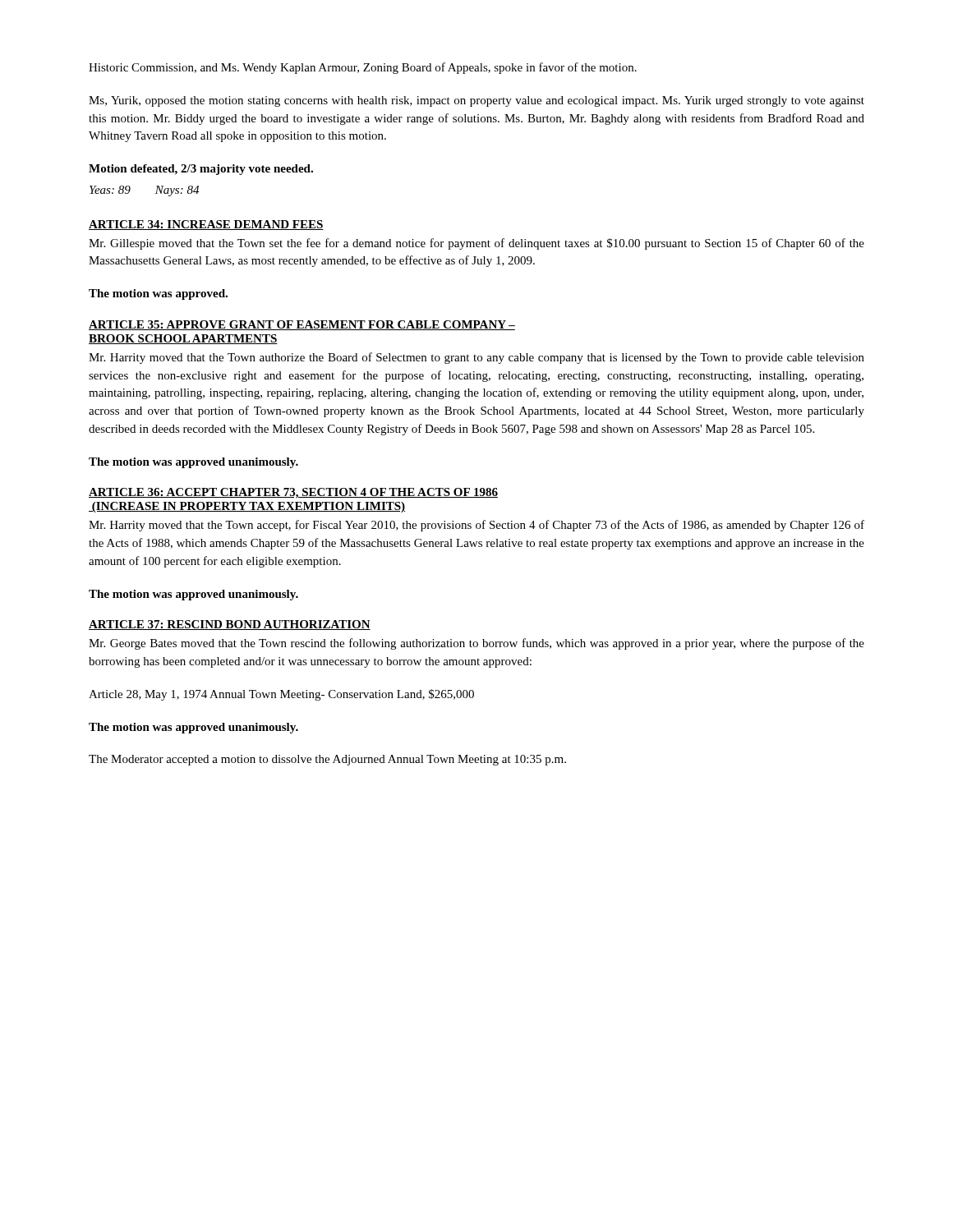Viewport: 953px width, 1232px height.
Task: Find the element starting "Article 28, May 1, 1974"
Action: (x=476, y=695)
